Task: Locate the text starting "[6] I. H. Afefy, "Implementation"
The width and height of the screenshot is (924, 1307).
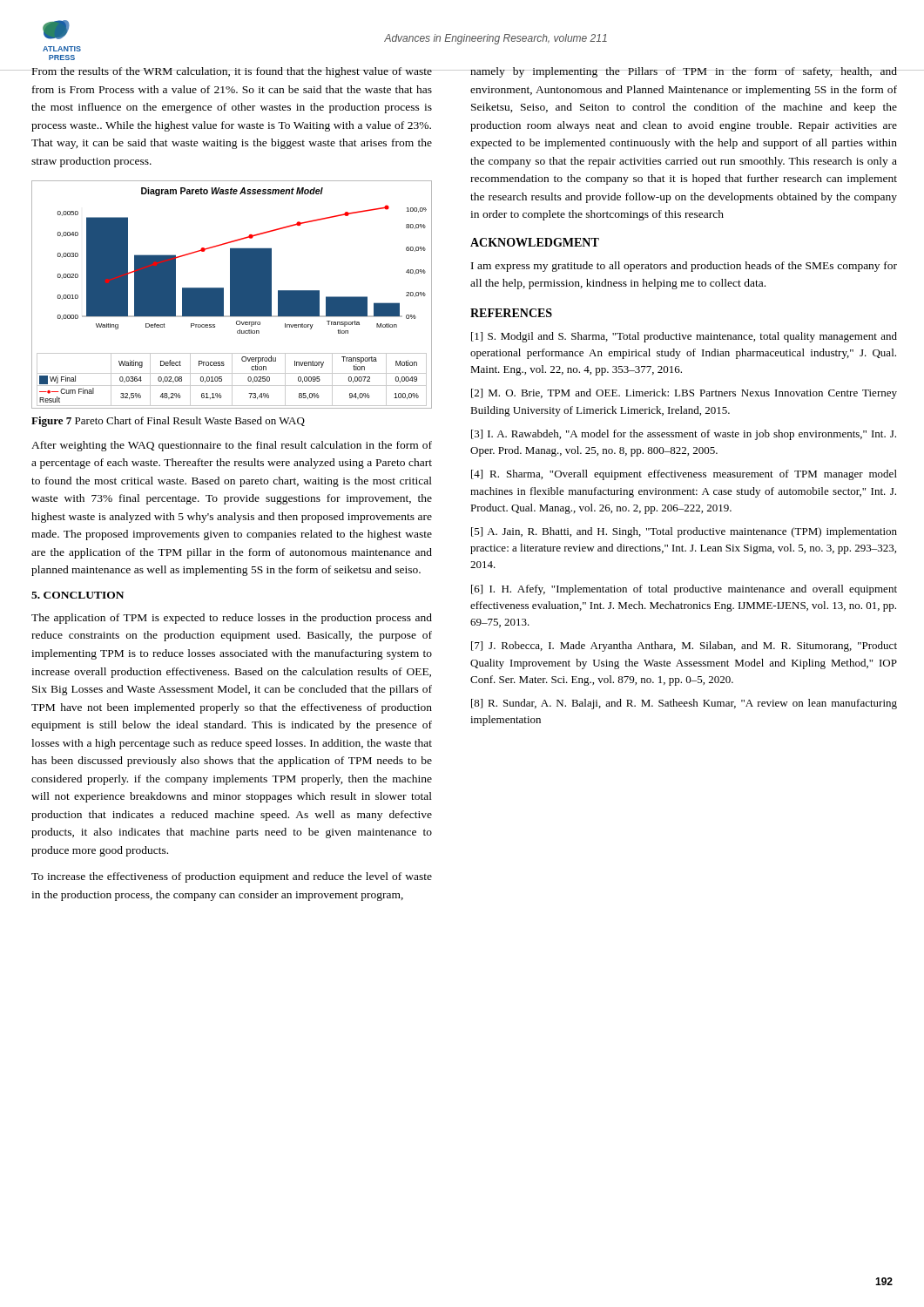Action: coord(684,605)
